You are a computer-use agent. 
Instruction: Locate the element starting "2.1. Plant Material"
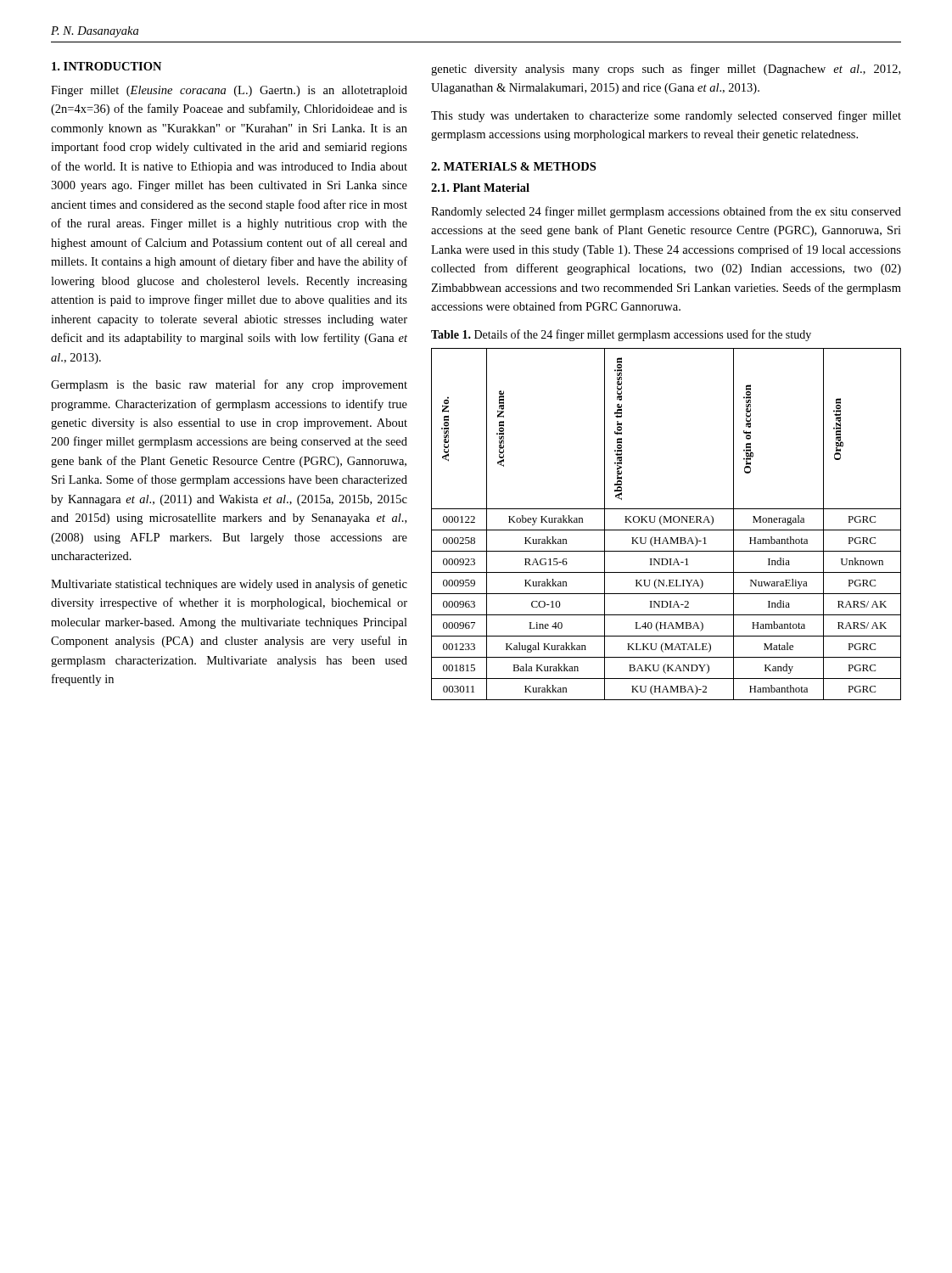coord(480,187)
